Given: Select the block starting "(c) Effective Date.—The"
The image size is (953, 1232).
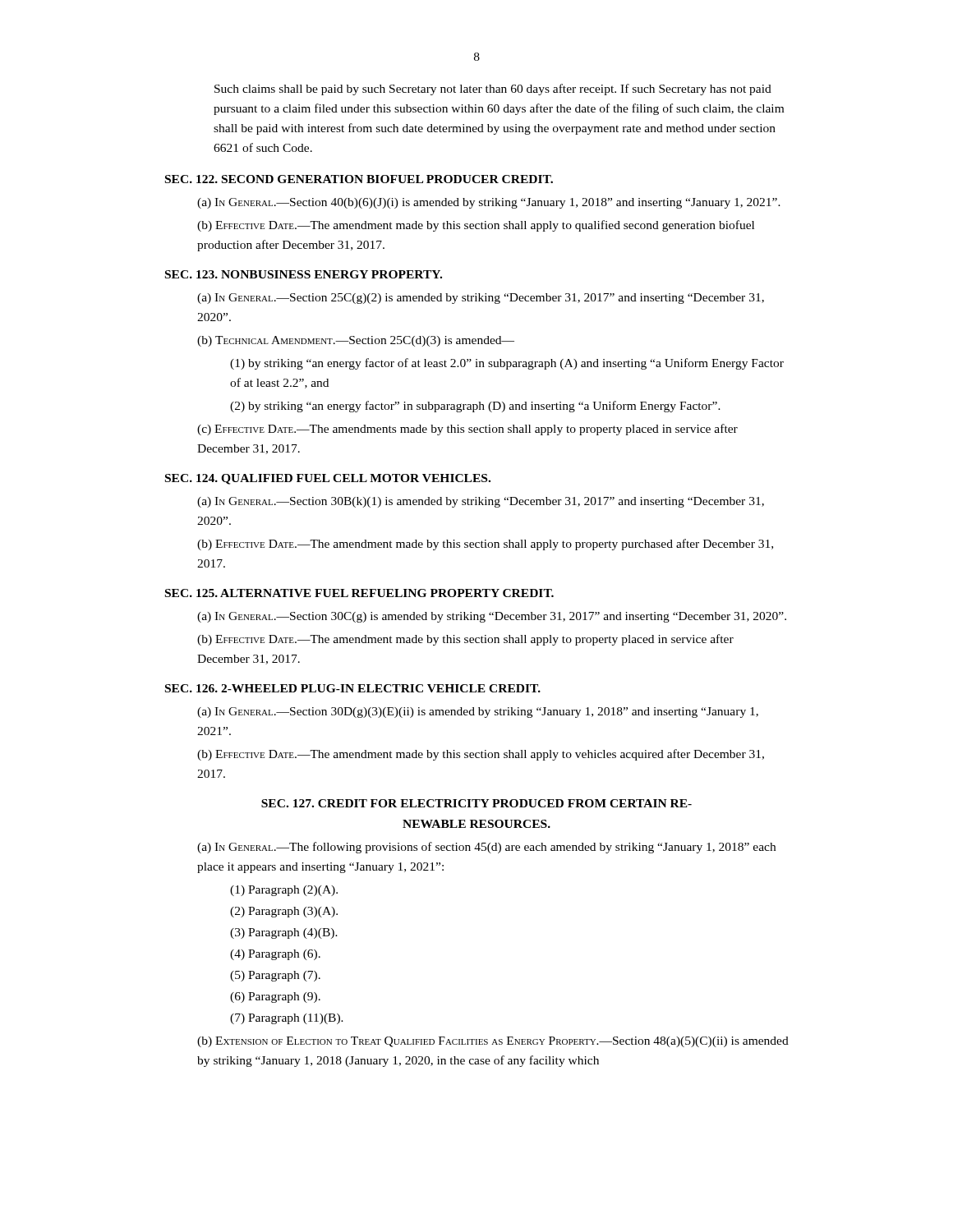Looking at the screenshot, I should point(467,438).
